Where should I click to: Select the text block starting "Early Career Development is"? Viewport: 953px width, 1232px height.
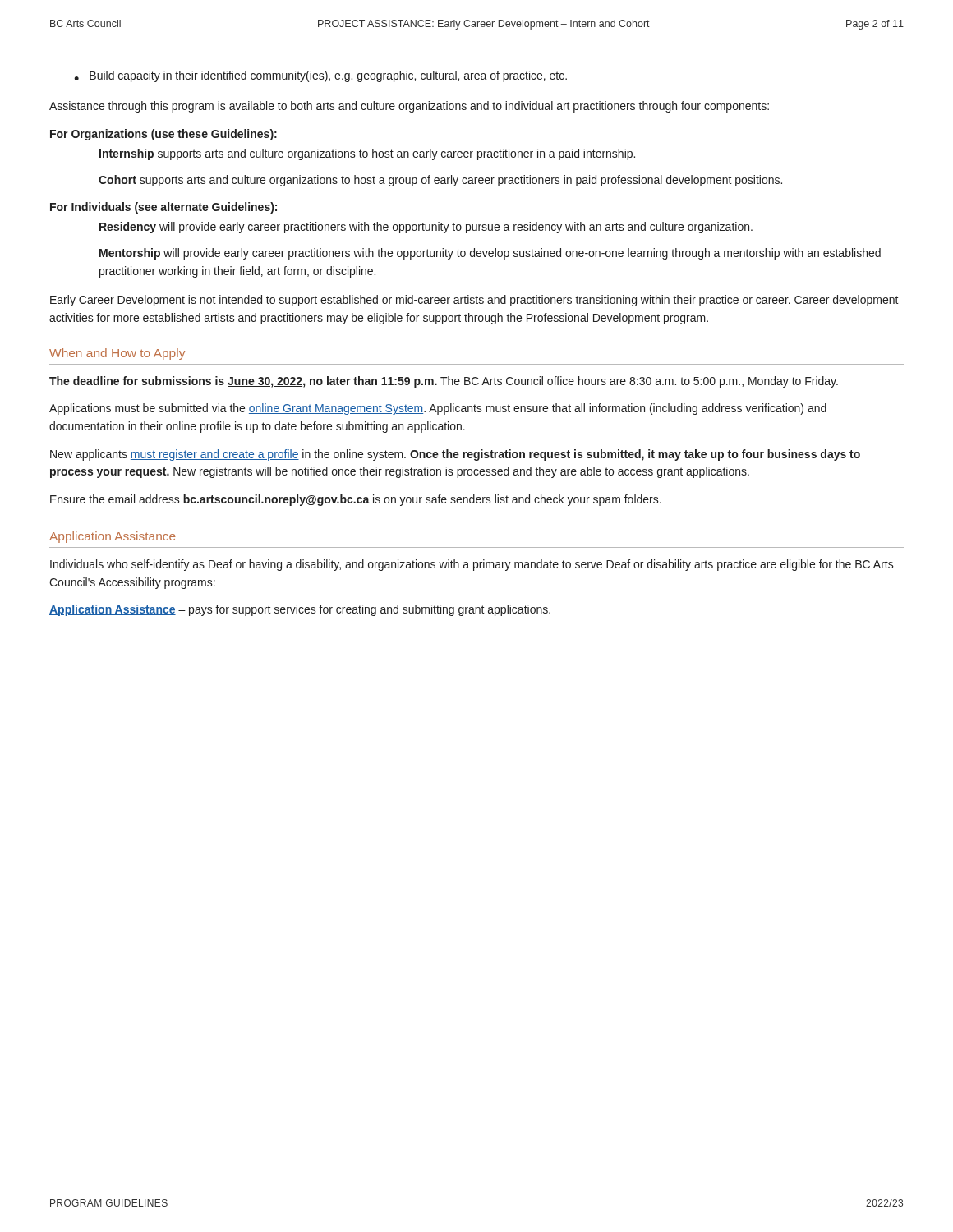tap(474, 309)
